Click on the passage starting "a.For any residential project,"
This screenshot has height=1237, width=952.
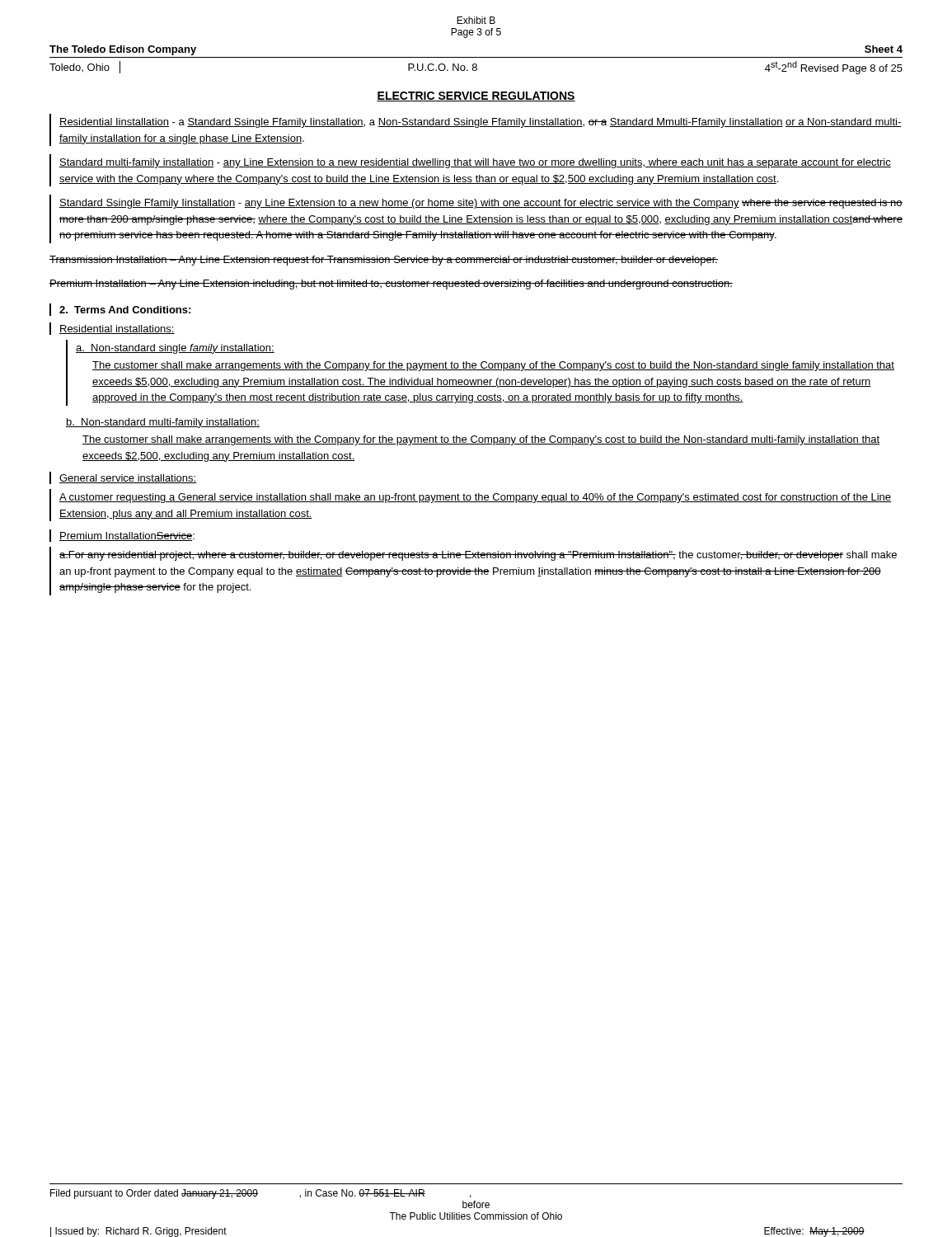point(481,571)
